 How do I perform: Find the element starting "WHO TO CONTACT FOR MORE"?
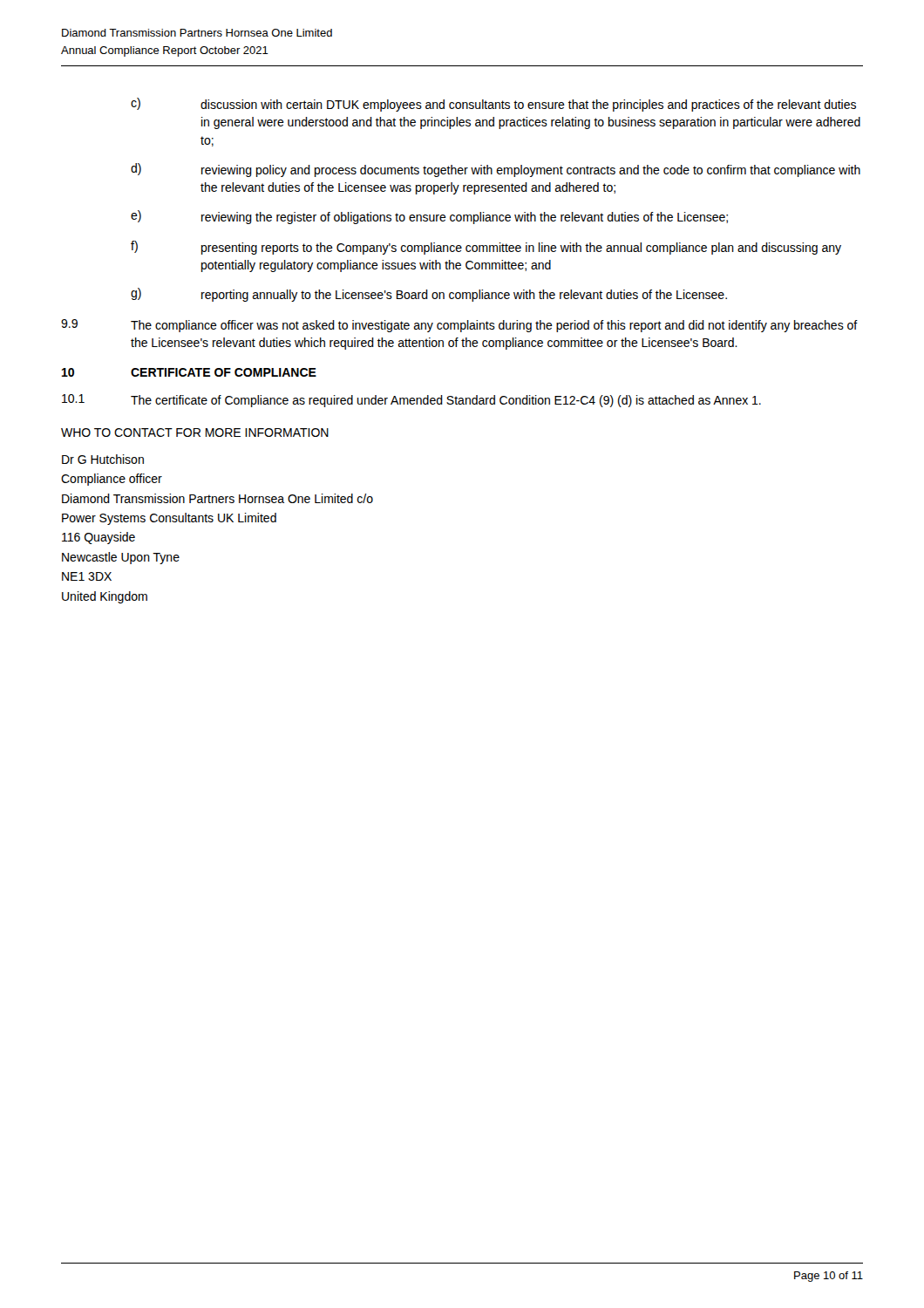tap(195, 432)
